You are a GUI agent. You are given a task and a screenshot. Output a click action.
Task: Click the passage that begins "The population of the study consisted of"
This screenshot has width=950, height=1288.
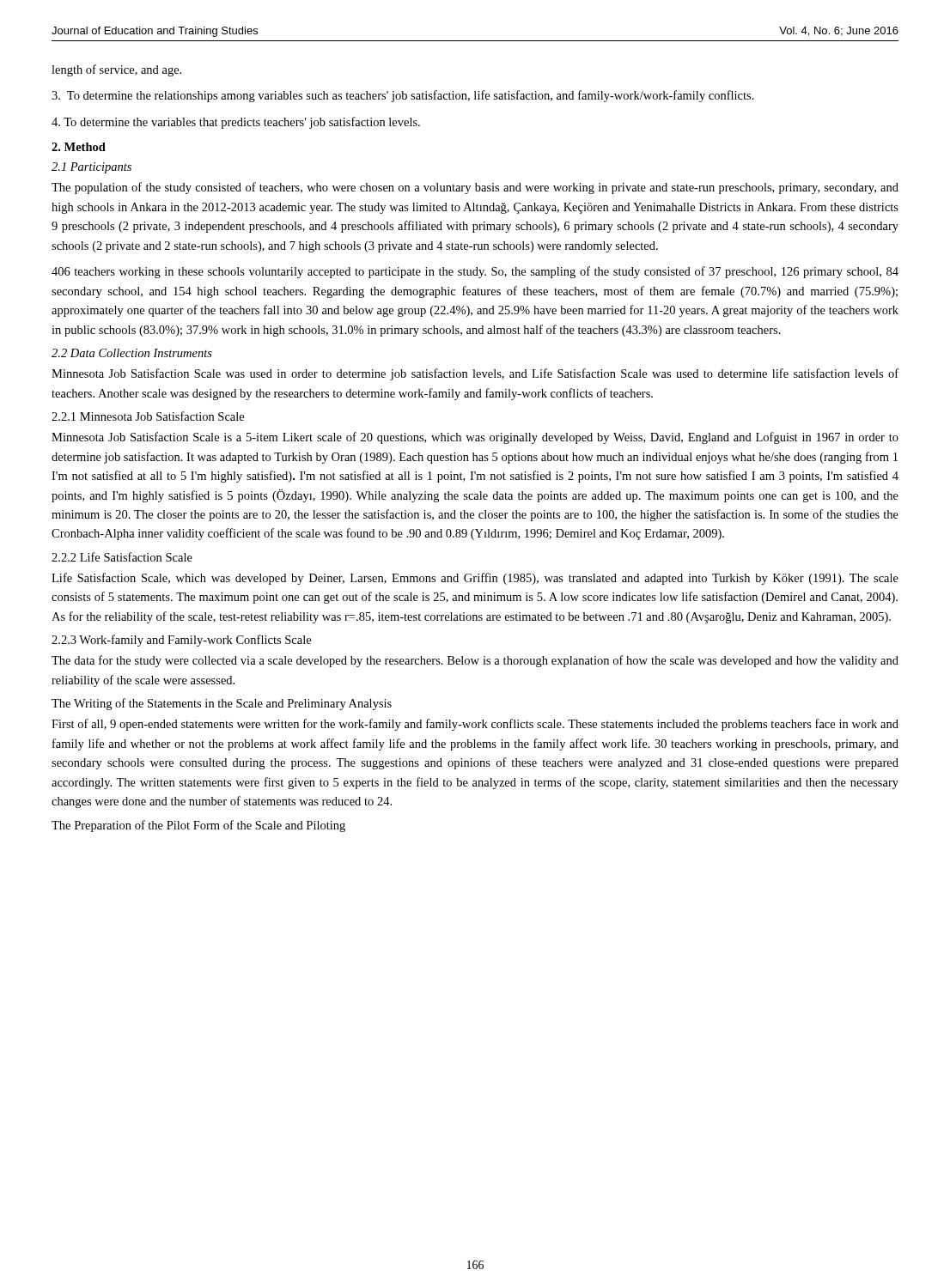[475, 217]
